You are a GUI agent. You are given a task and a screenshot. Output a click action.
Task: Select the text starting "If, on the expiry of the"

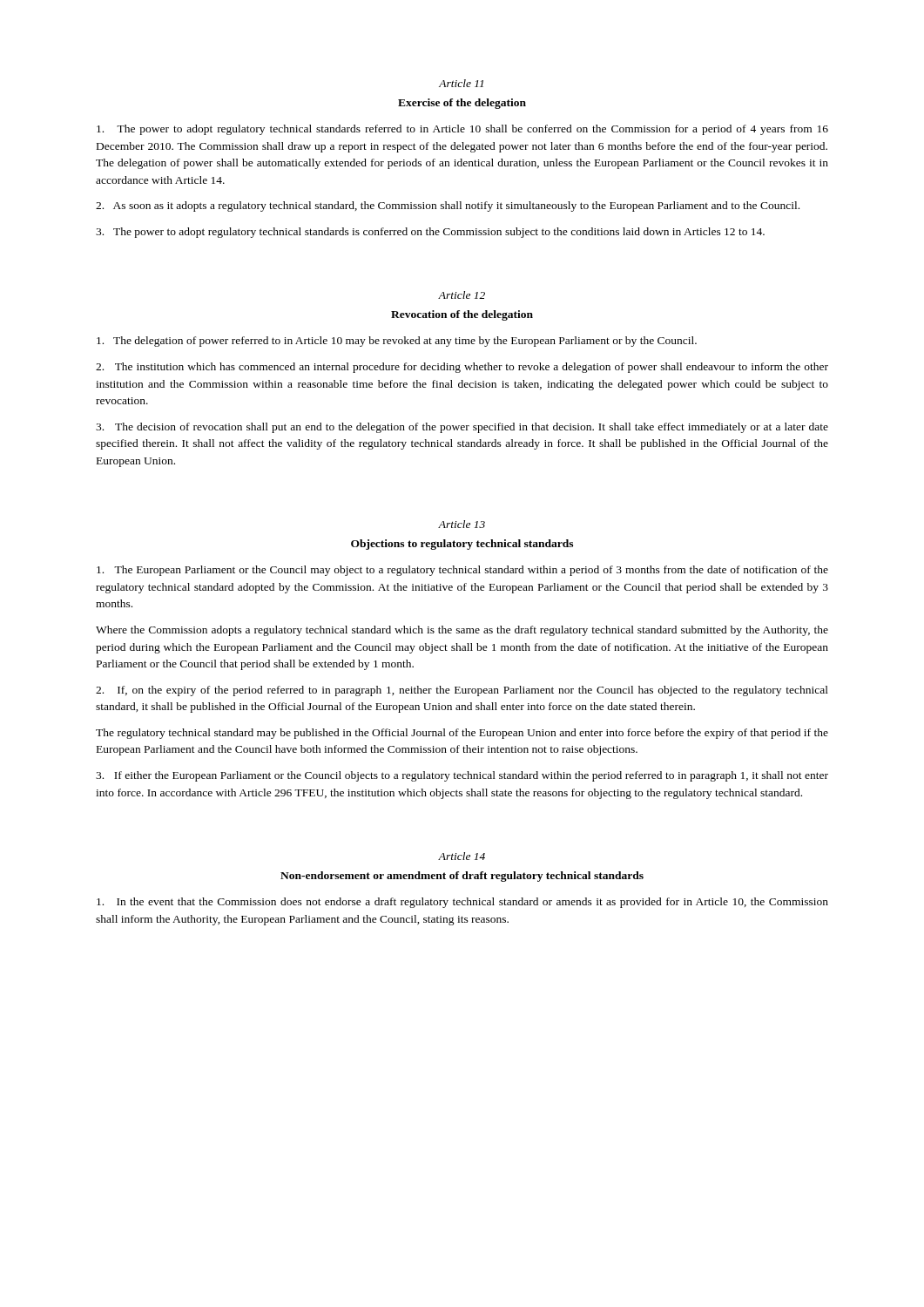(x=462, y=698)
